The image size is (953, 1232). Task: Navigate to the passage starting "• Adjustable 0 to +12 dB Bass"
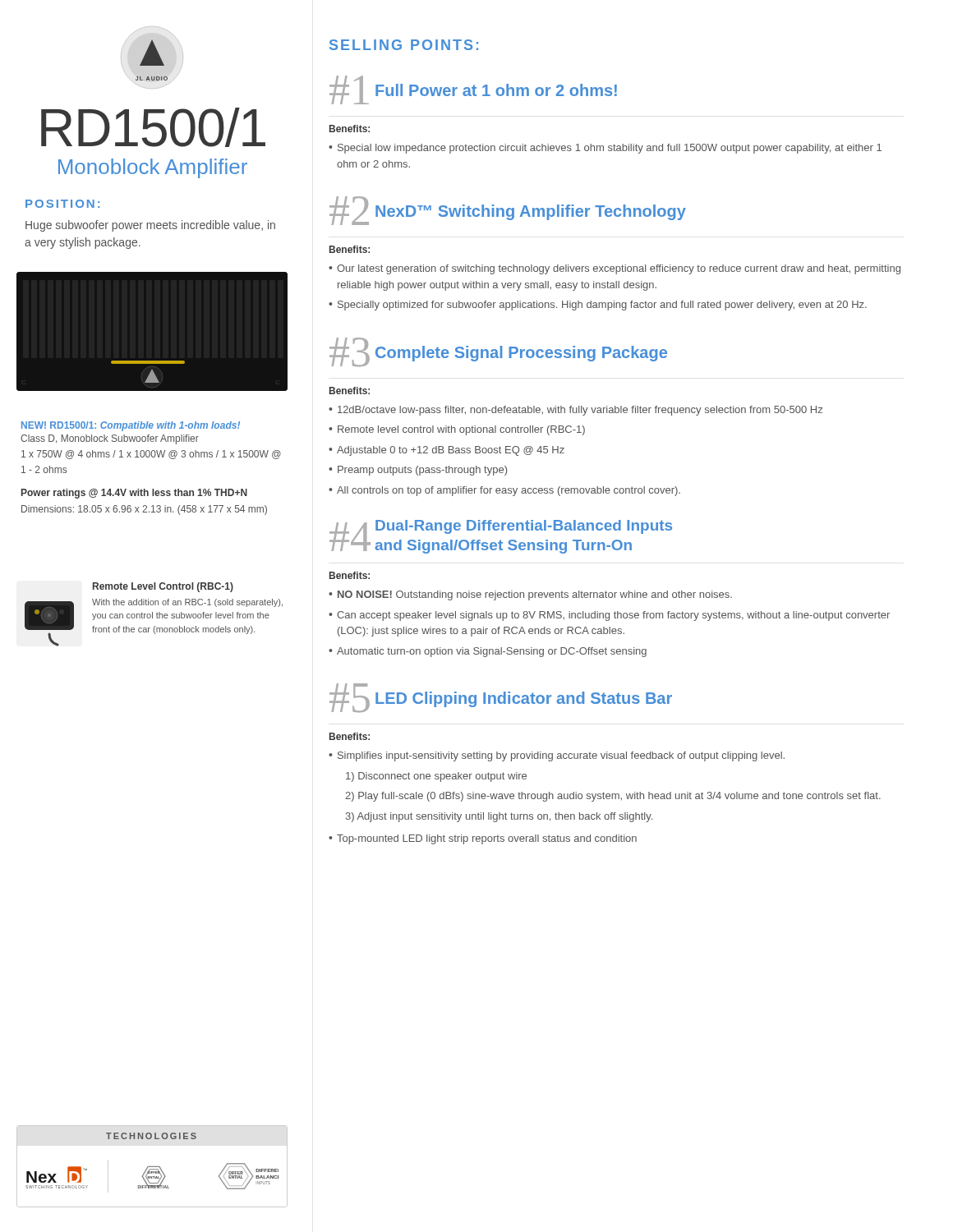tap(447, 449)
